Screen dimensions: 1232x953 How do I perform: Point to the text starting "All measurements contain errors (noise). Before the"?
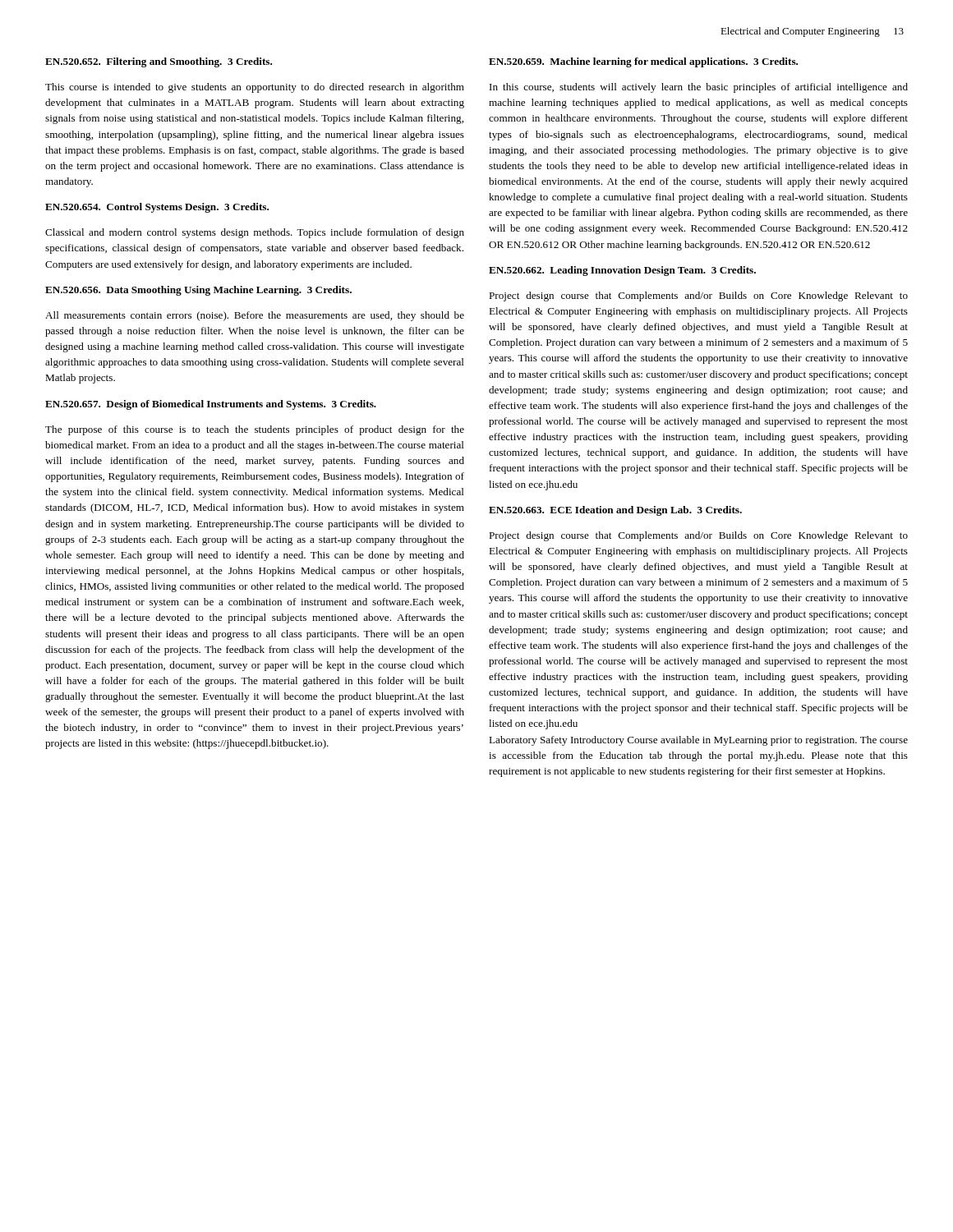point(255,346)
